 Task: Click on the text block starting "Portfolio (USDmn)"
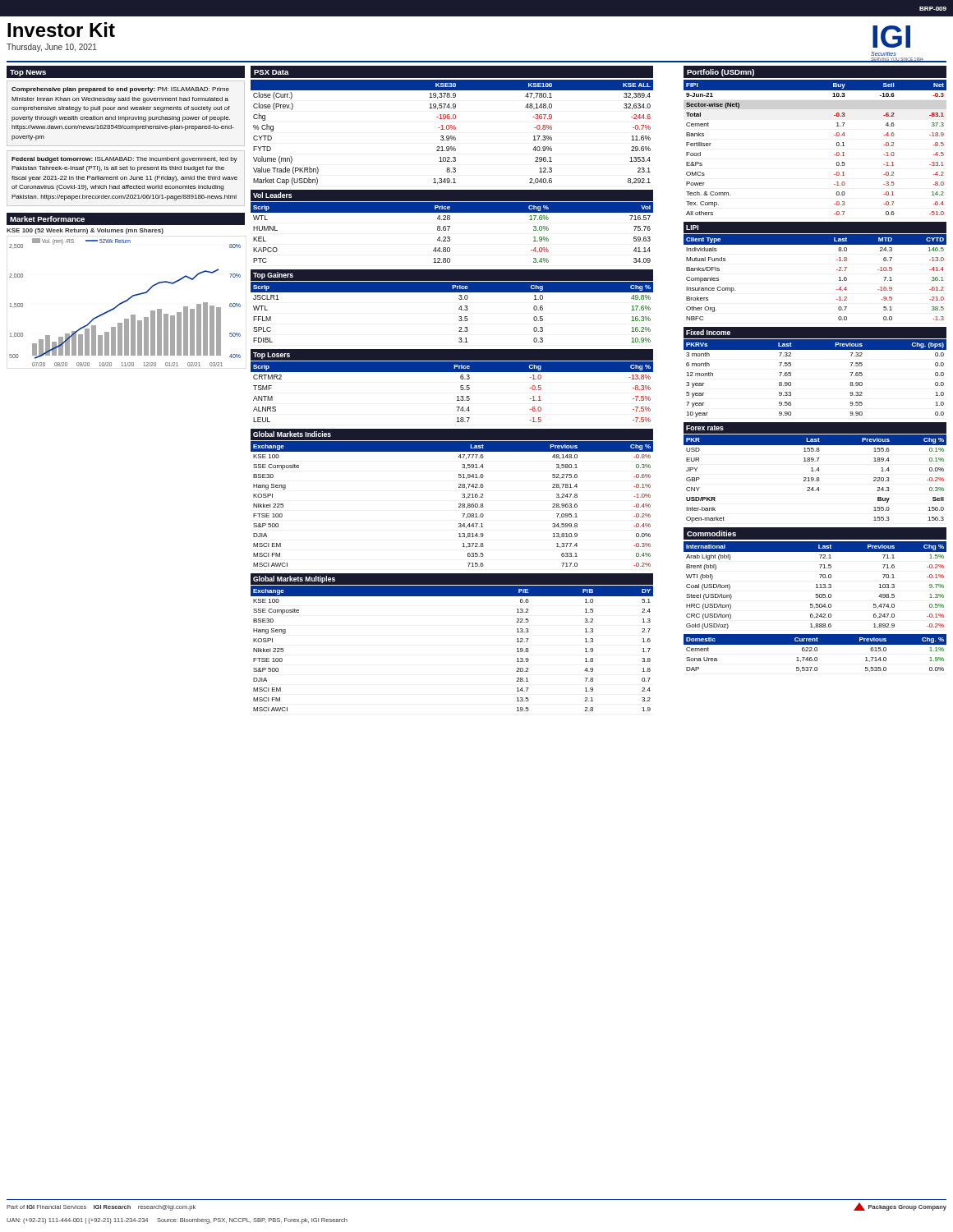(721, 72)
